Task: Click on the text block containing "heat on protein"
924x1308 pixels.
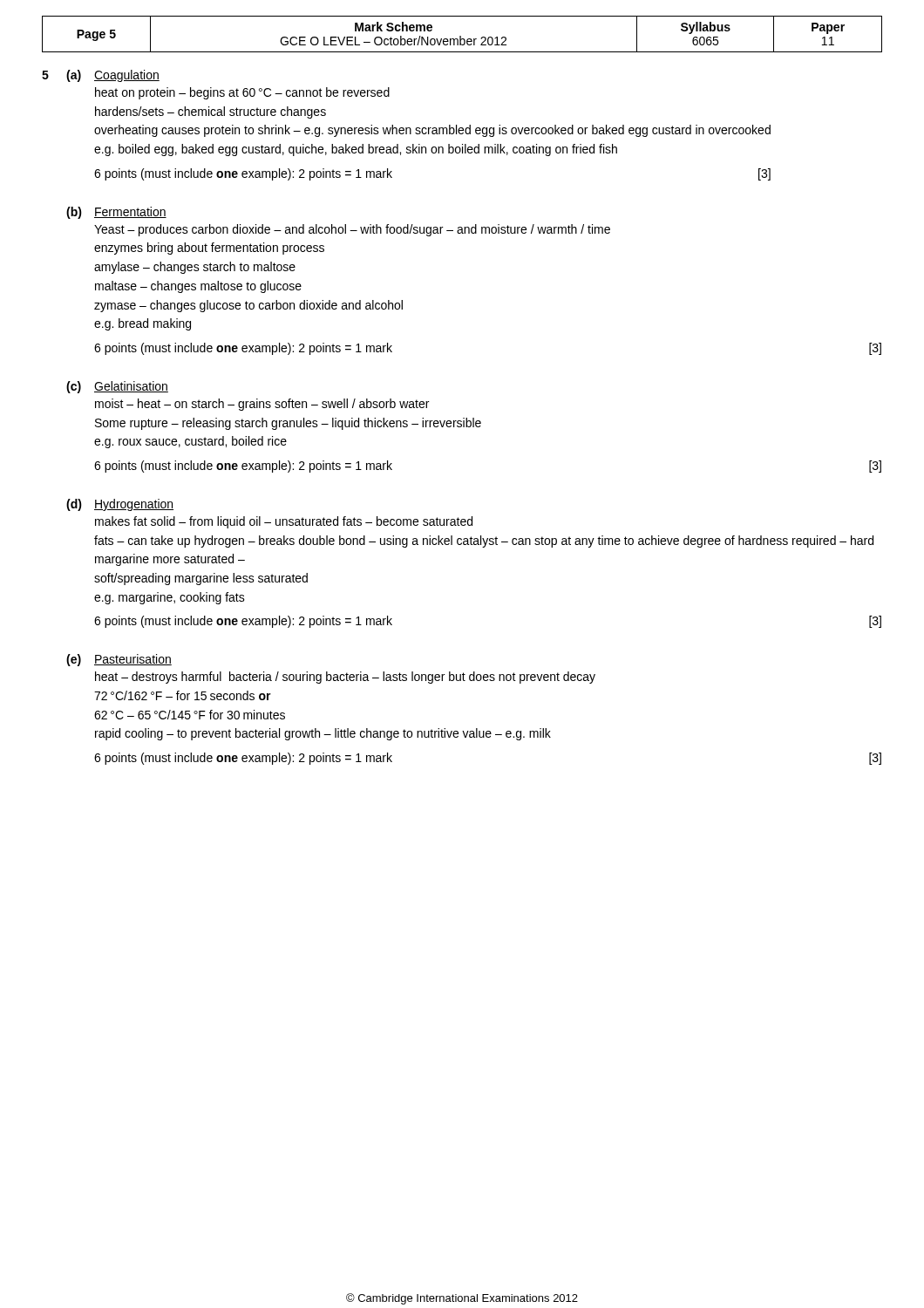Action: coord(433,121)
